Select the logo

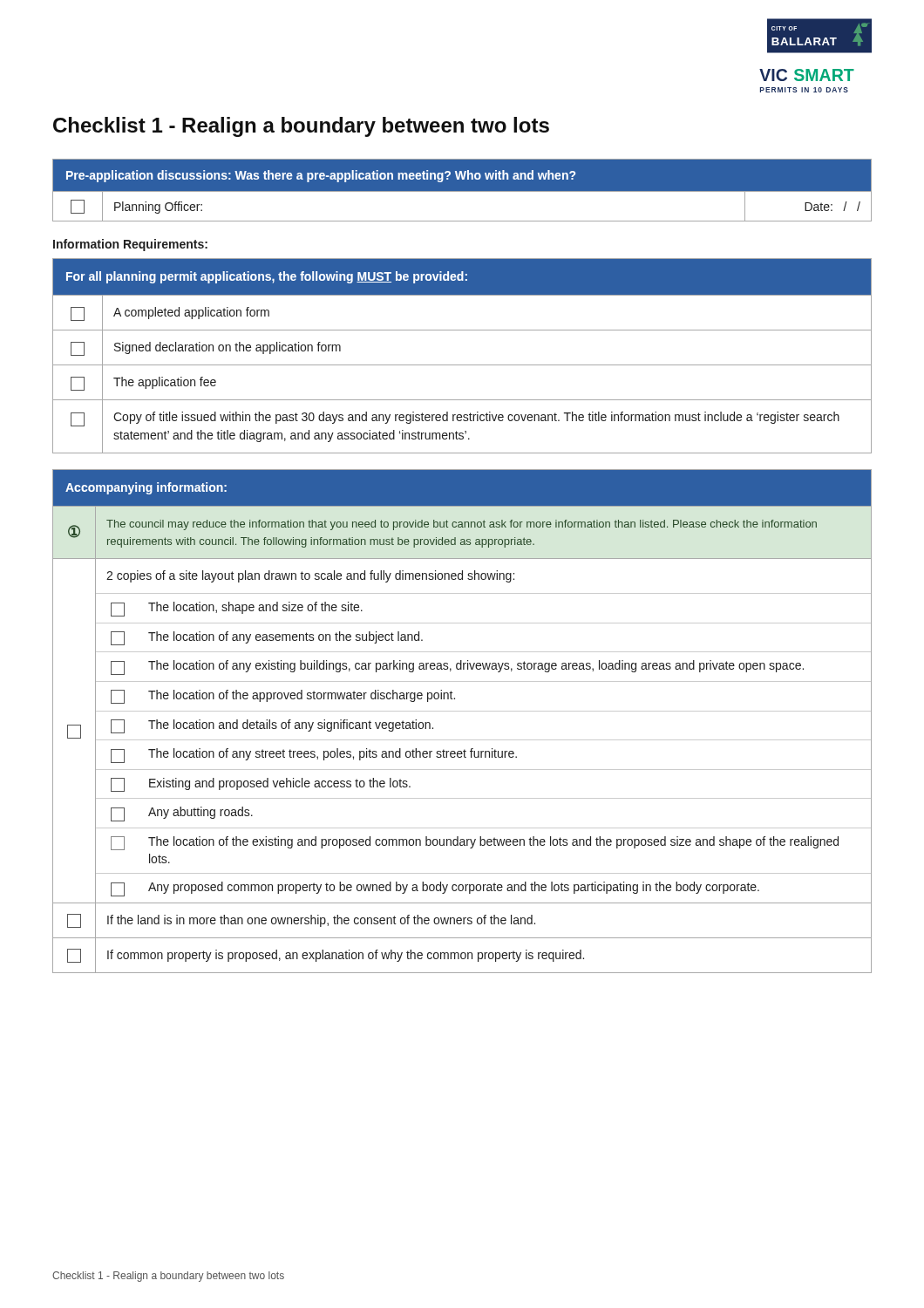point(815,60)
